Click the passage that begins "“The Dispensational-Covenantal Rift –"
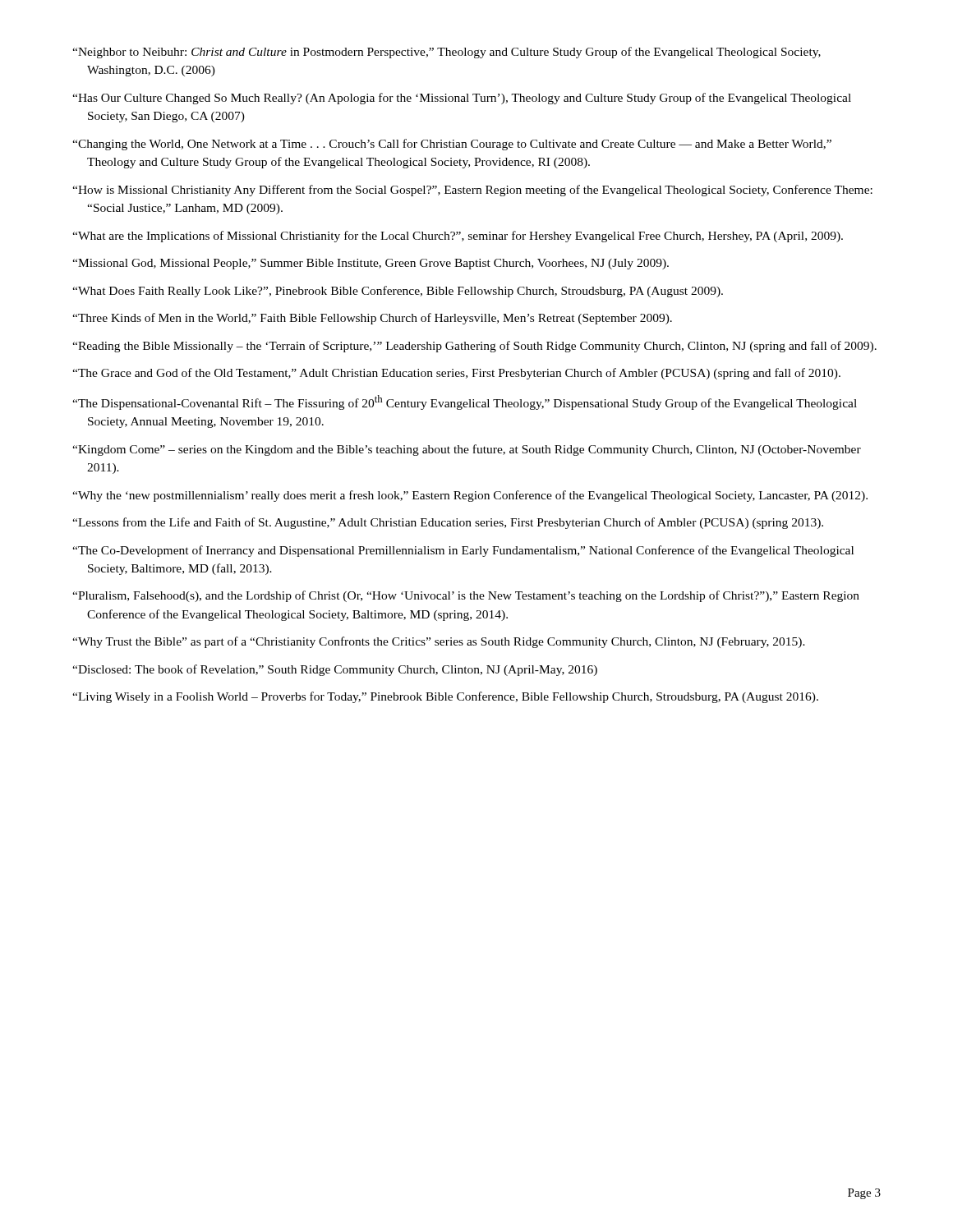Screen dimensions: 1232x953 [465, 410]
